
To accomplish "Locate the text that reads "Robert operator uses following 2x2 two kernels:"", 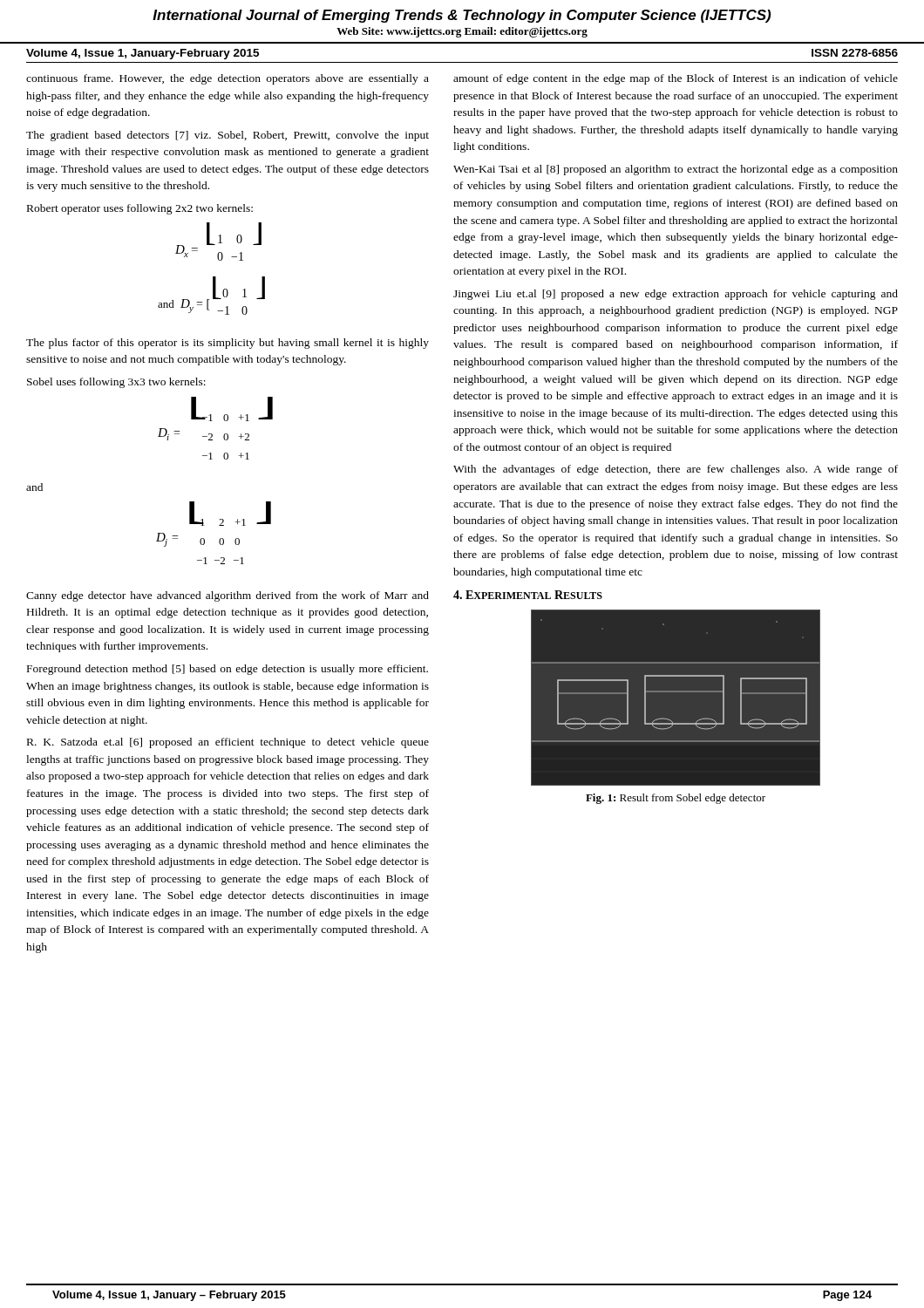I will point(228,208).
